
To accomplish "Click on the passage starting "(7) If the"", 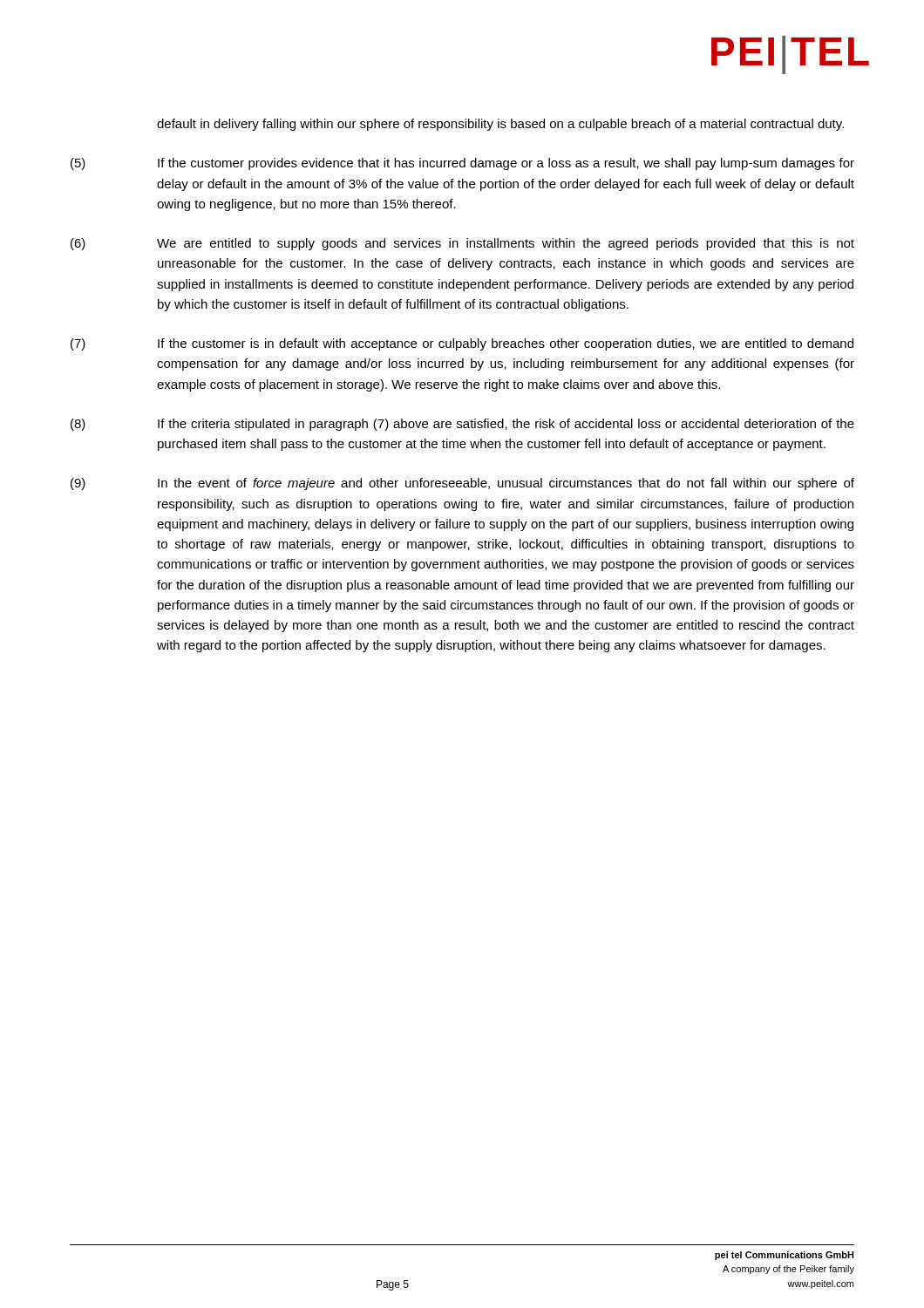I will (462, 364).
